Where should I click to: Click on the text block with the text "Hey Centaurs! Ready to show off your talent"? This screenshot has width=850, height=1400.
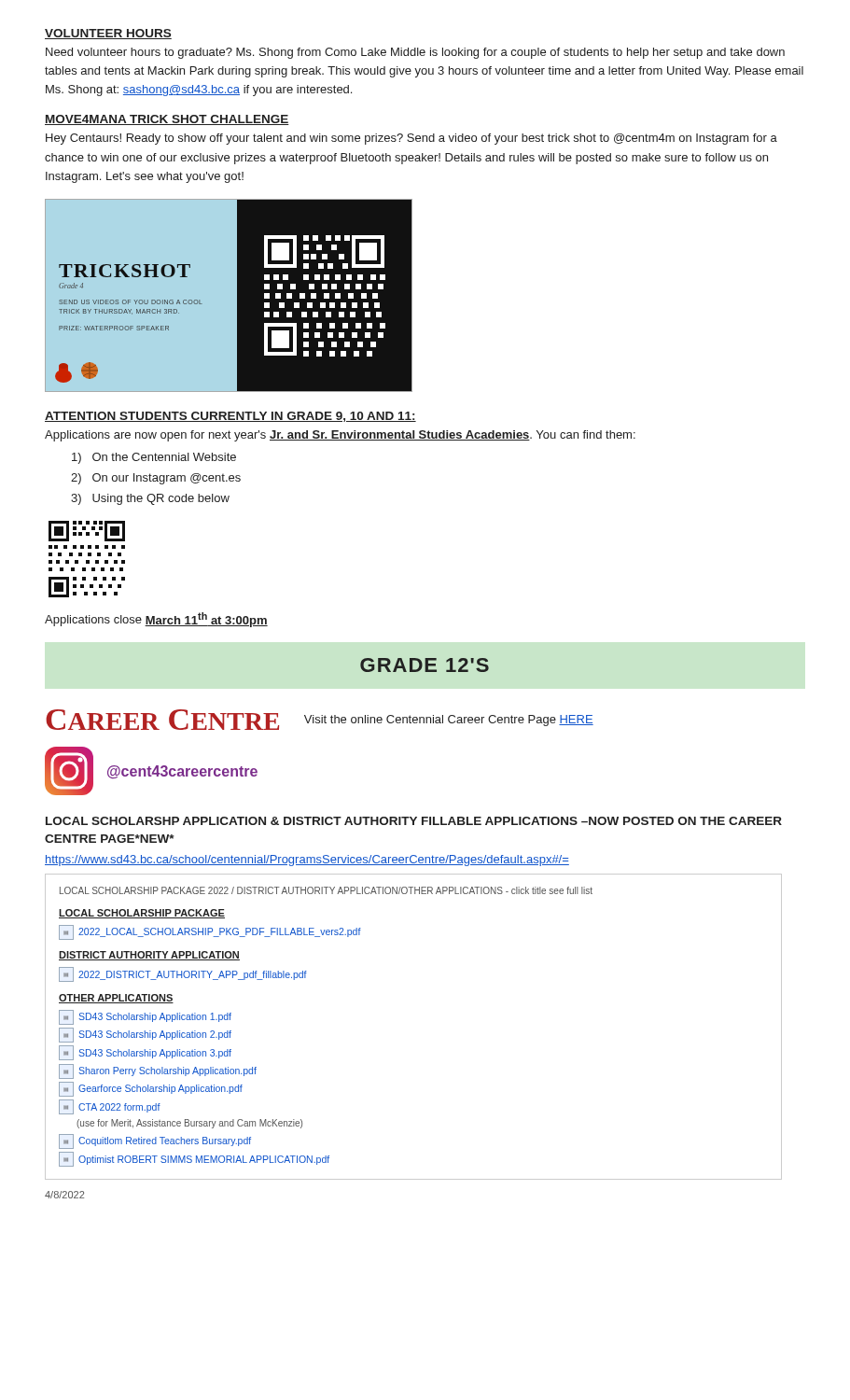[x=411, y=157]
